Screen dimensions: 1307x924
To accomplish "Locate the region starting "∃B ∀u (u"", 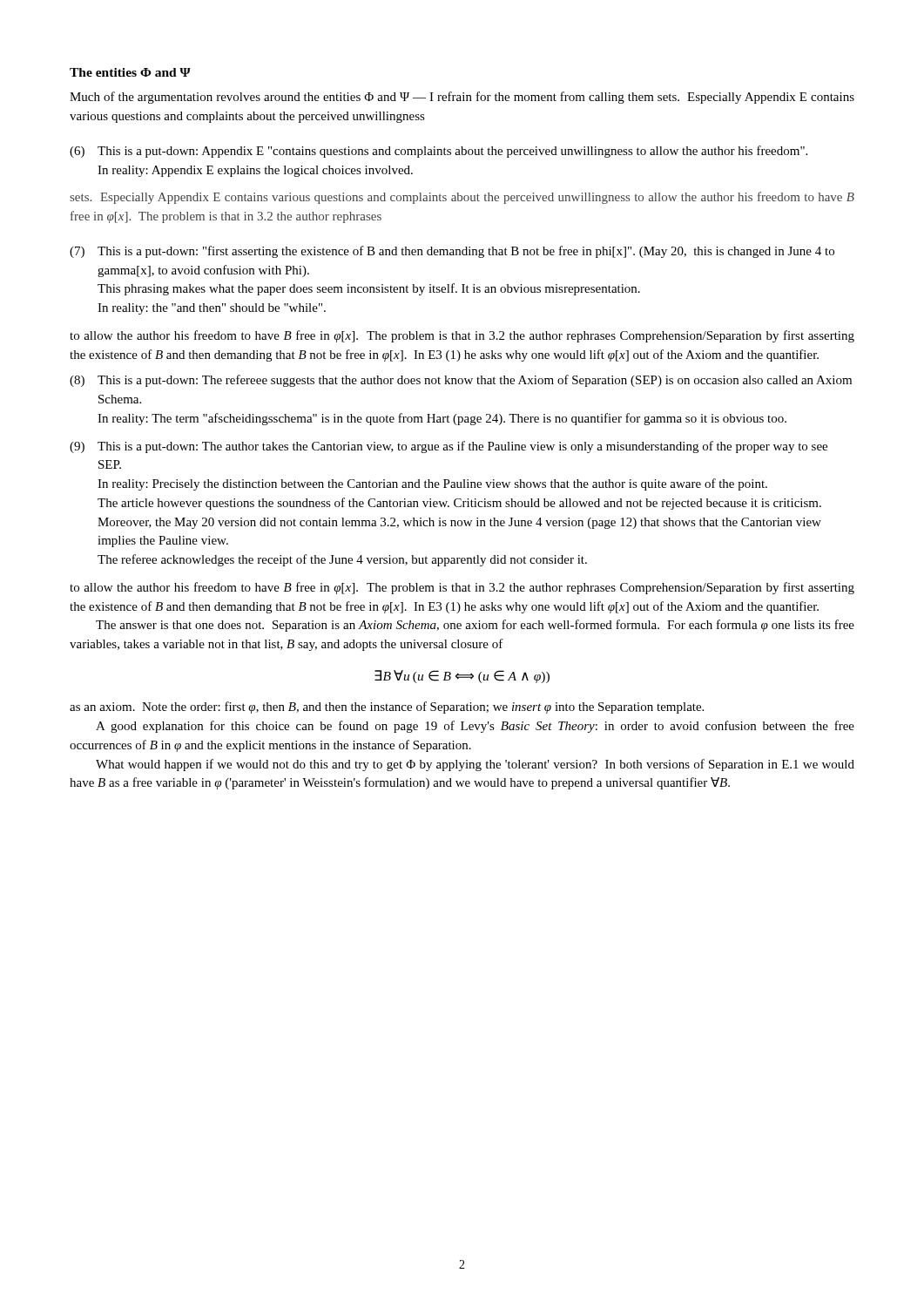I will pos(462,676).
